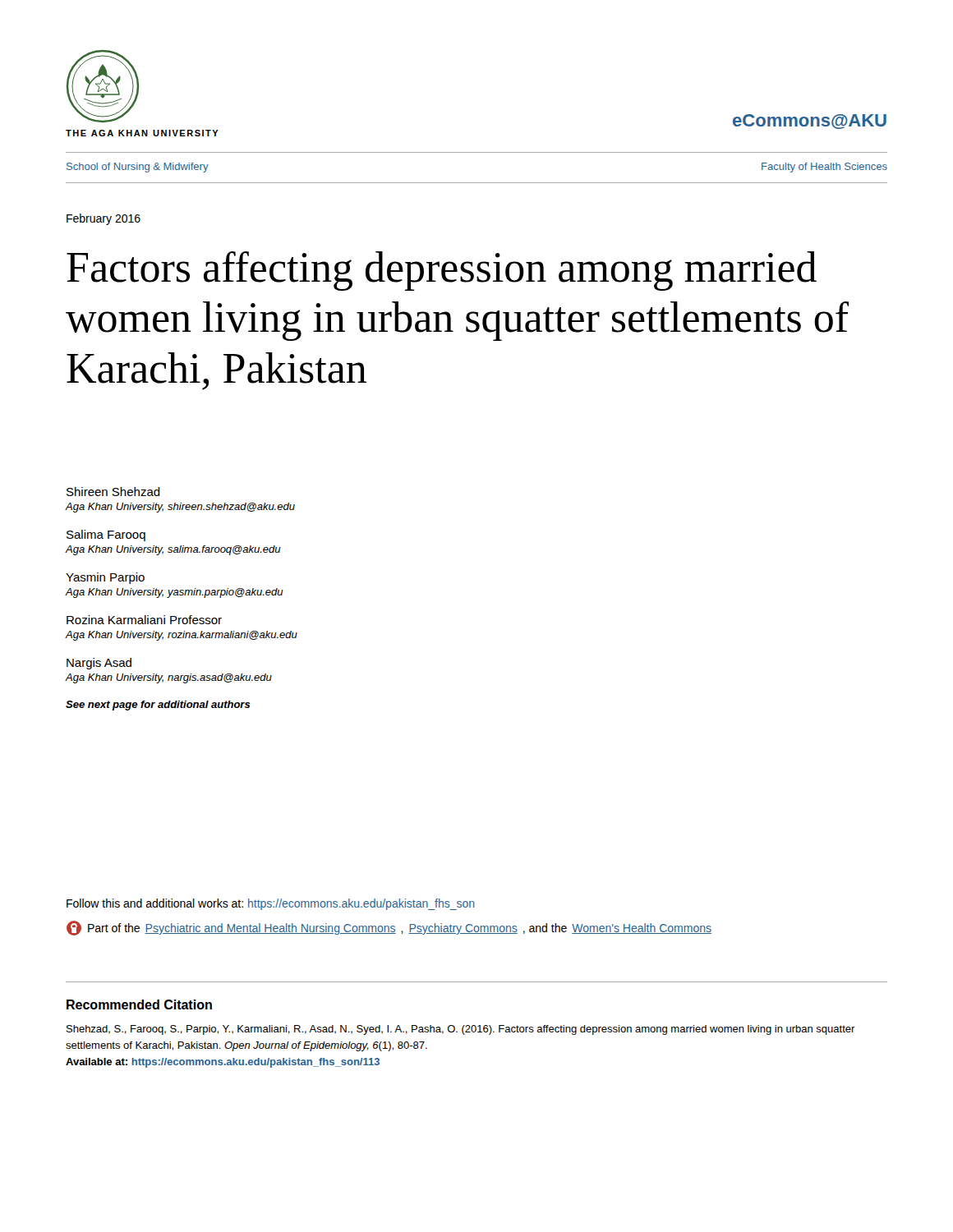
Task: Point to the text block starting "Follow this and additional works at:"
Action: 476,904
